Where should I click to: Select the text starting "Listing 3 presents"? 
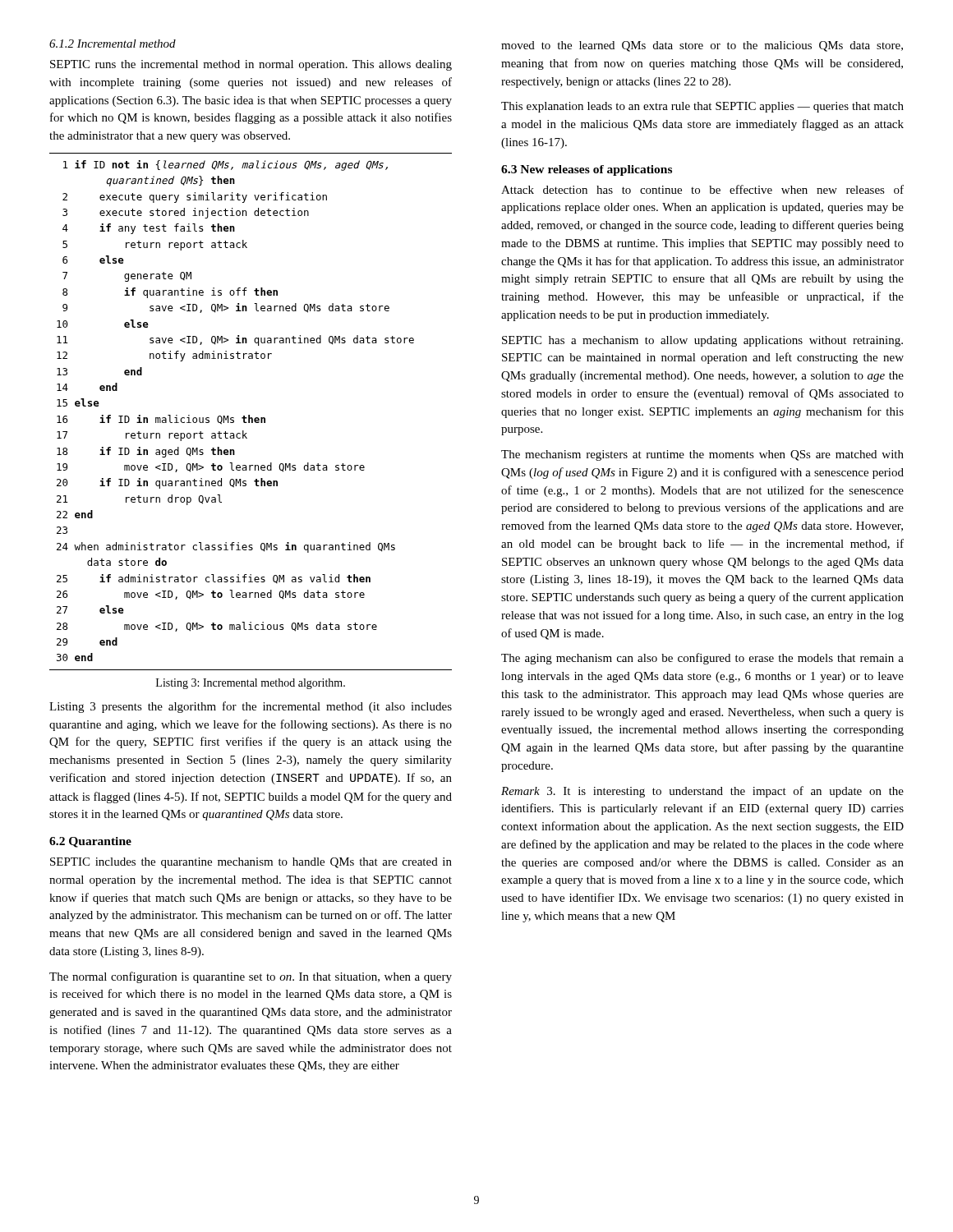[x=251, y=761]
